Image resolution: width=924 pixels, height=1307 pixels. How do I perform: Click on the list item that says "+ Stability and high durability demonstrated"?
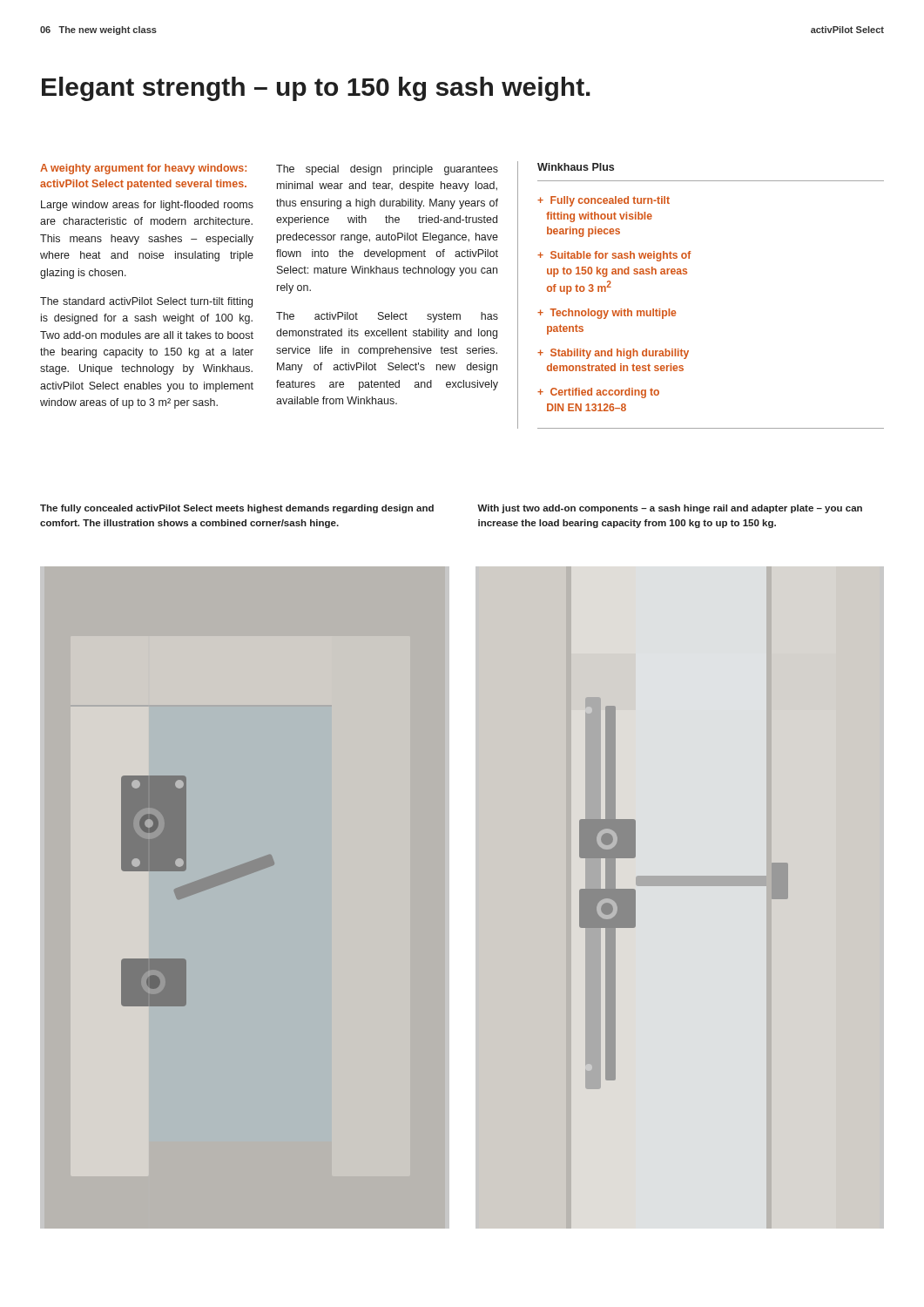(613, 360)
